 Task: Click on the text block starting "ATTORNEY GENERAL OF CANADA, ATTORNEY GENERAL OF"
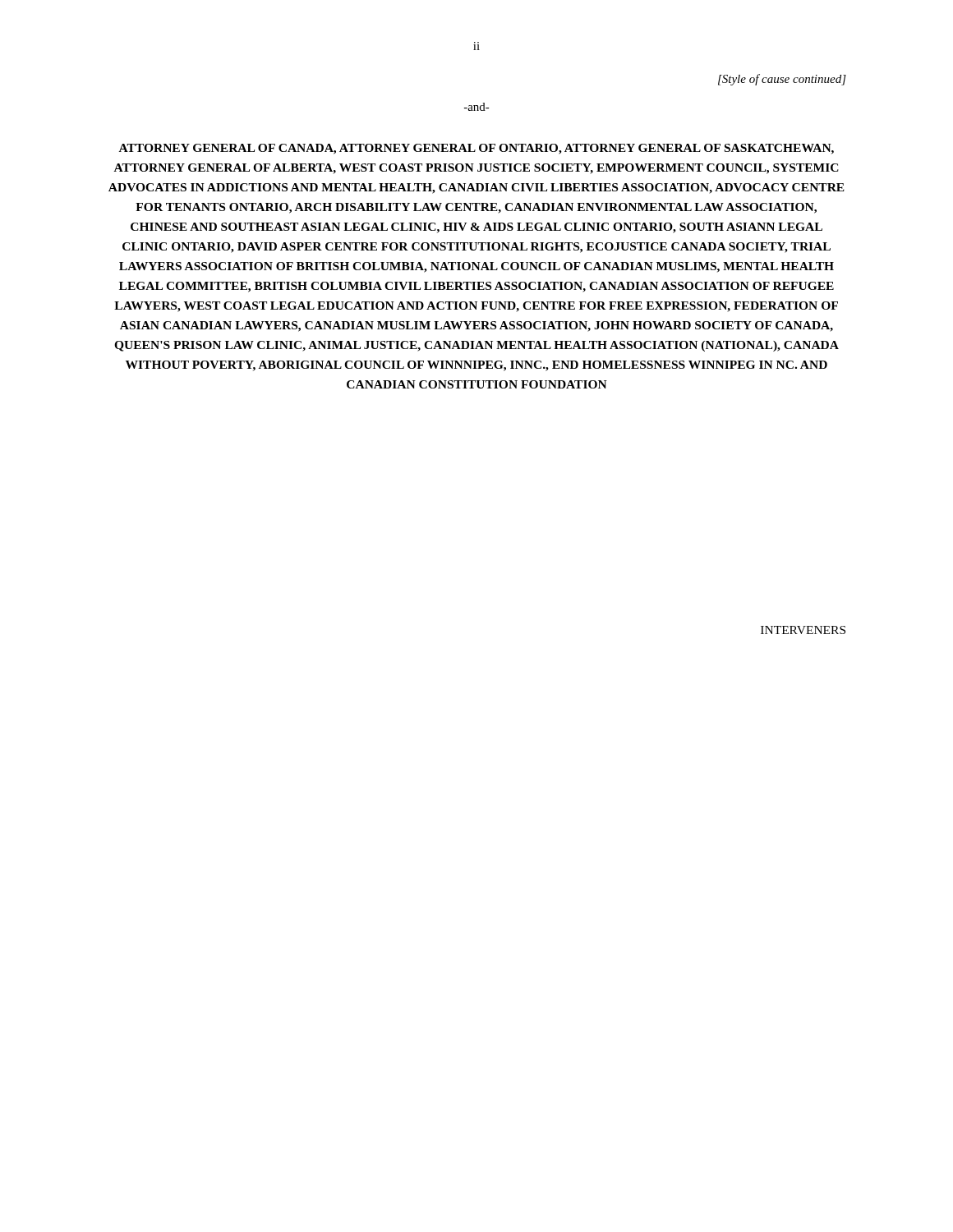point(476,266)
